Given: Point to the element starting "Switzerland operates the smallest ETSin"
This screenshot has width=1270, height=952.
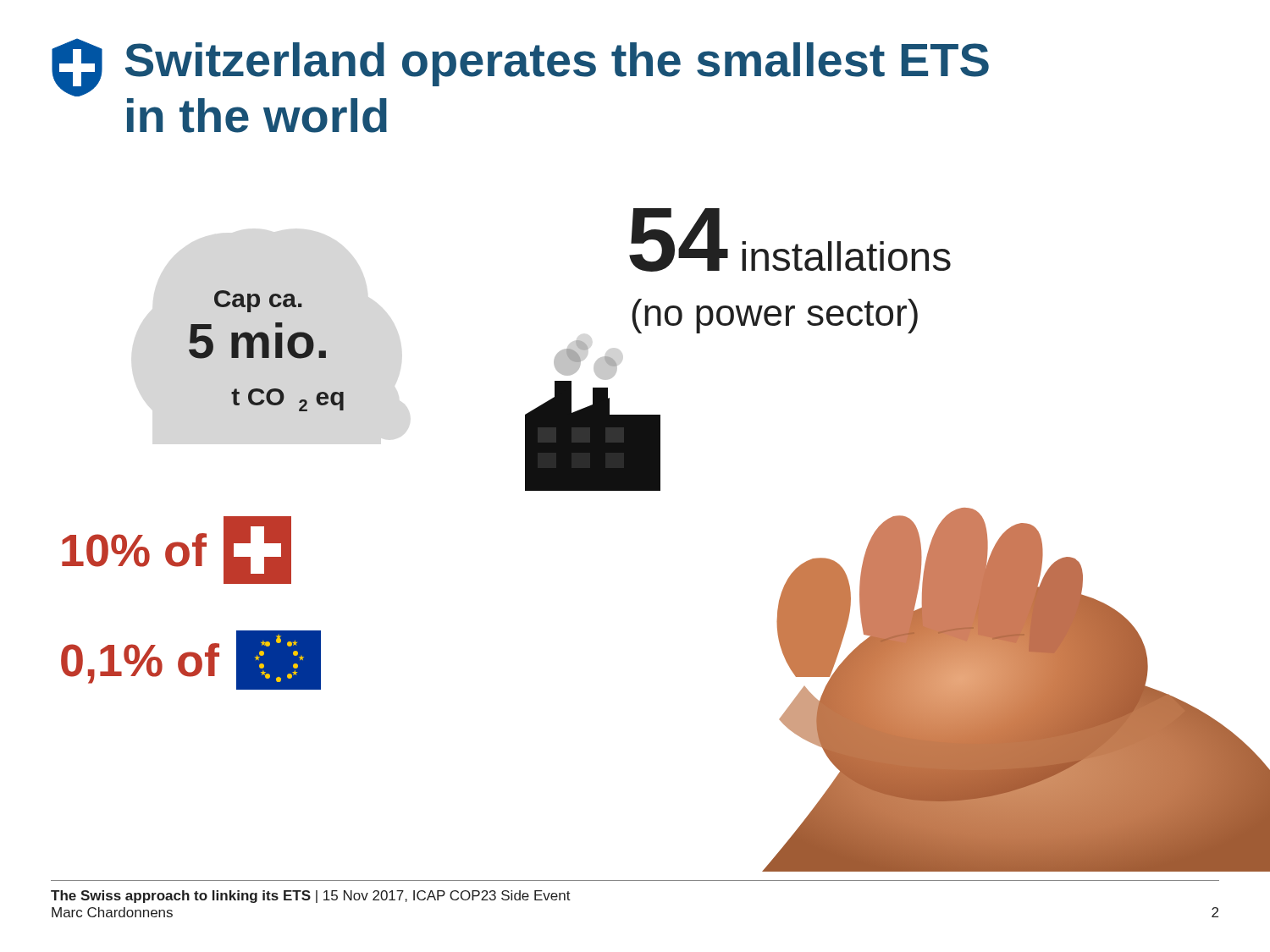Looking at the screenshot, I should point(557,88).
